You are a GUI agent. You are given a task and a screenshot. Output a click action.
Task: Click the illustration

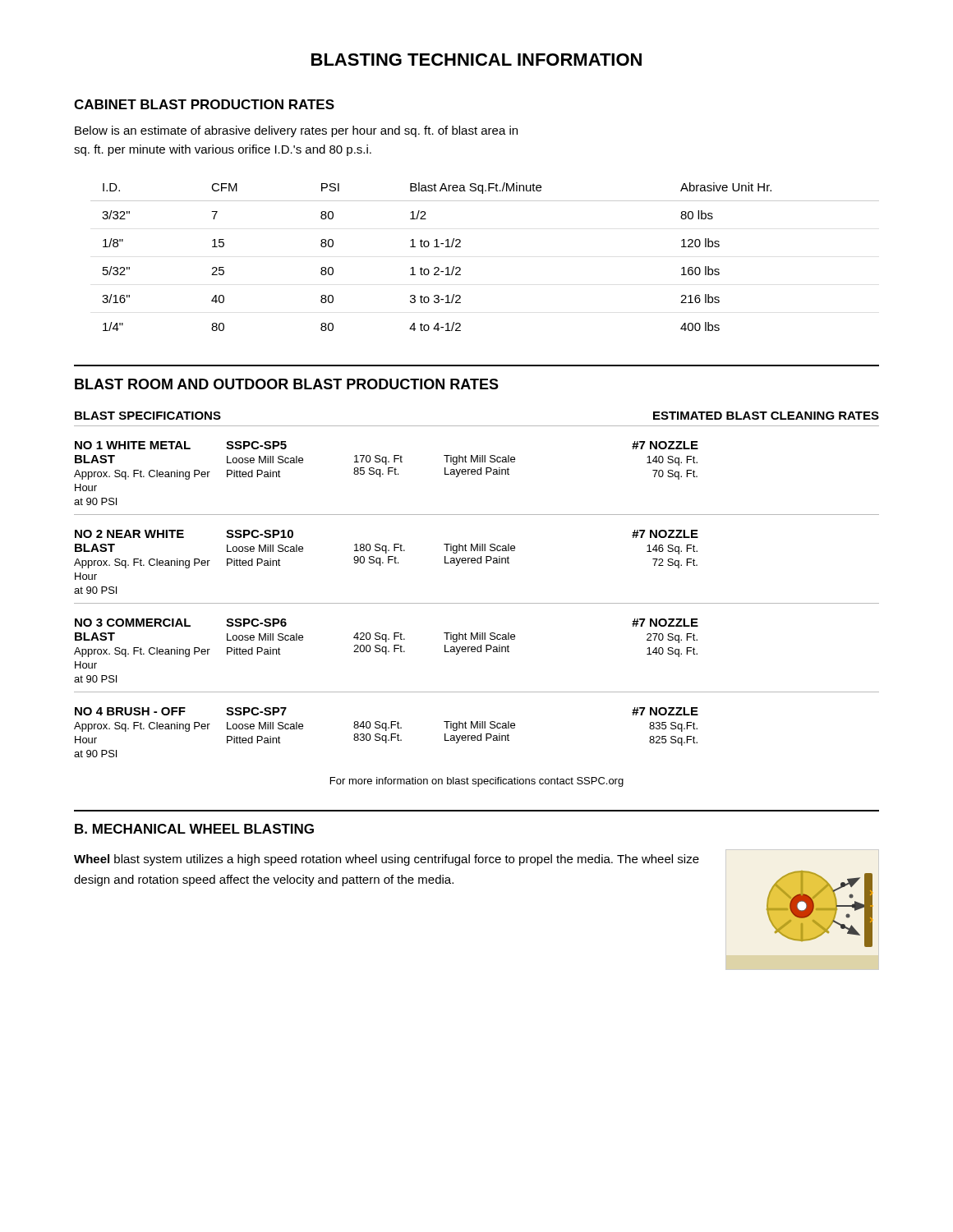802,910
